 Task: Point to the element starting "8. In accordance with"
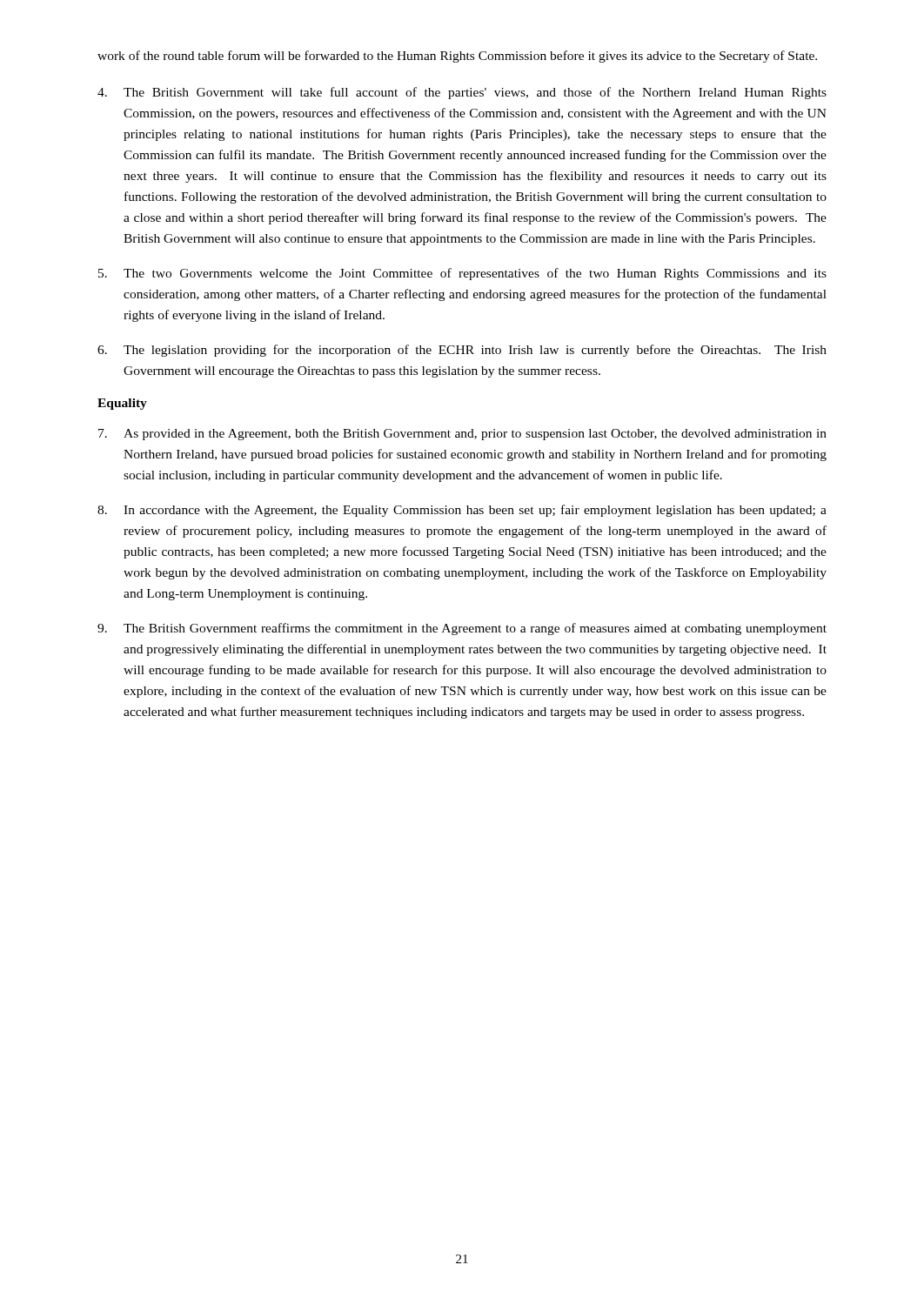pyautogui.click(x=462, y=552)
